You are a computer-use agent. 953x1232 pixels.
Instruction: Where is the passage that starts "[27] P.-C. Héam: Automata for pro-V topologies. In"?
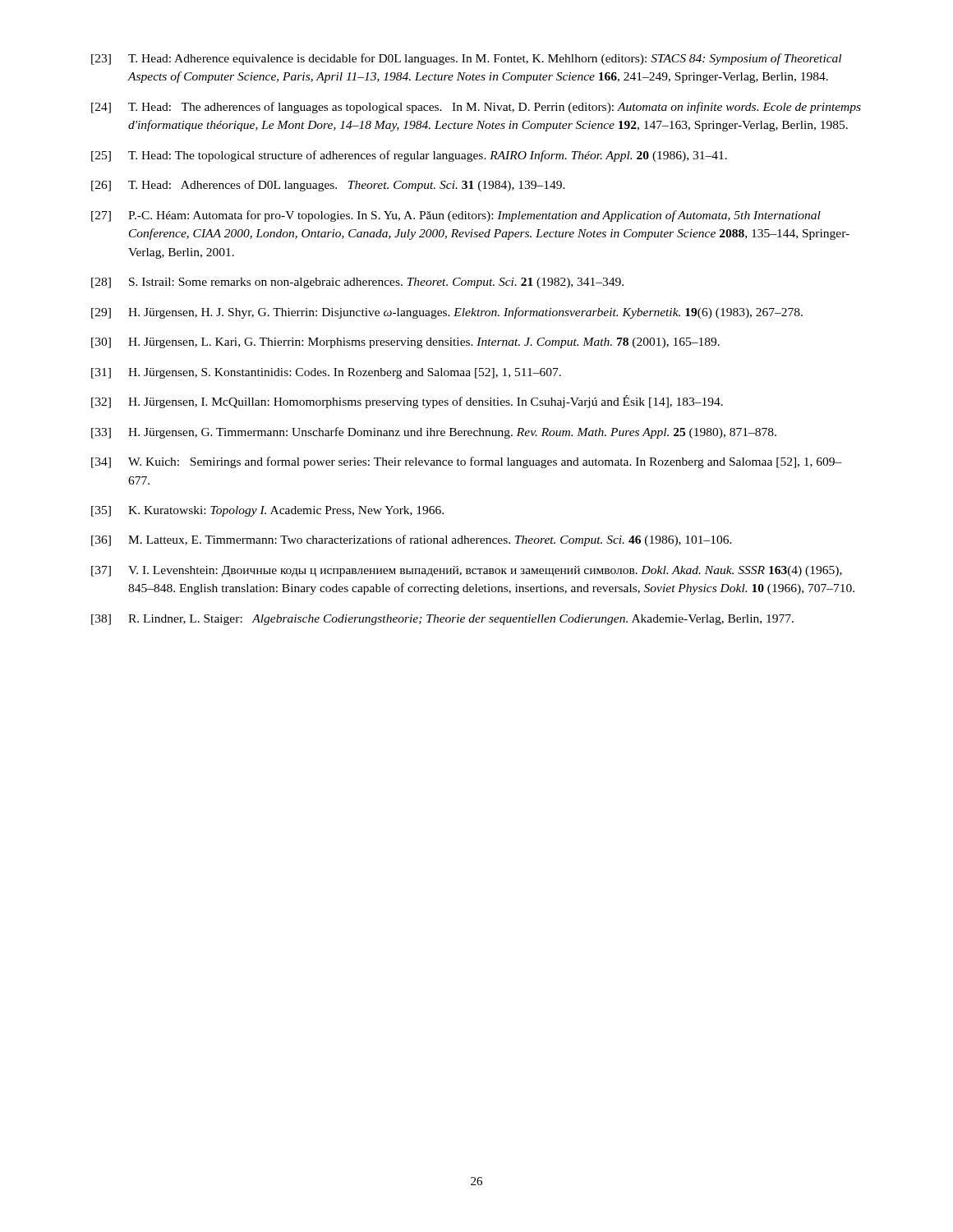coord(476,234)
